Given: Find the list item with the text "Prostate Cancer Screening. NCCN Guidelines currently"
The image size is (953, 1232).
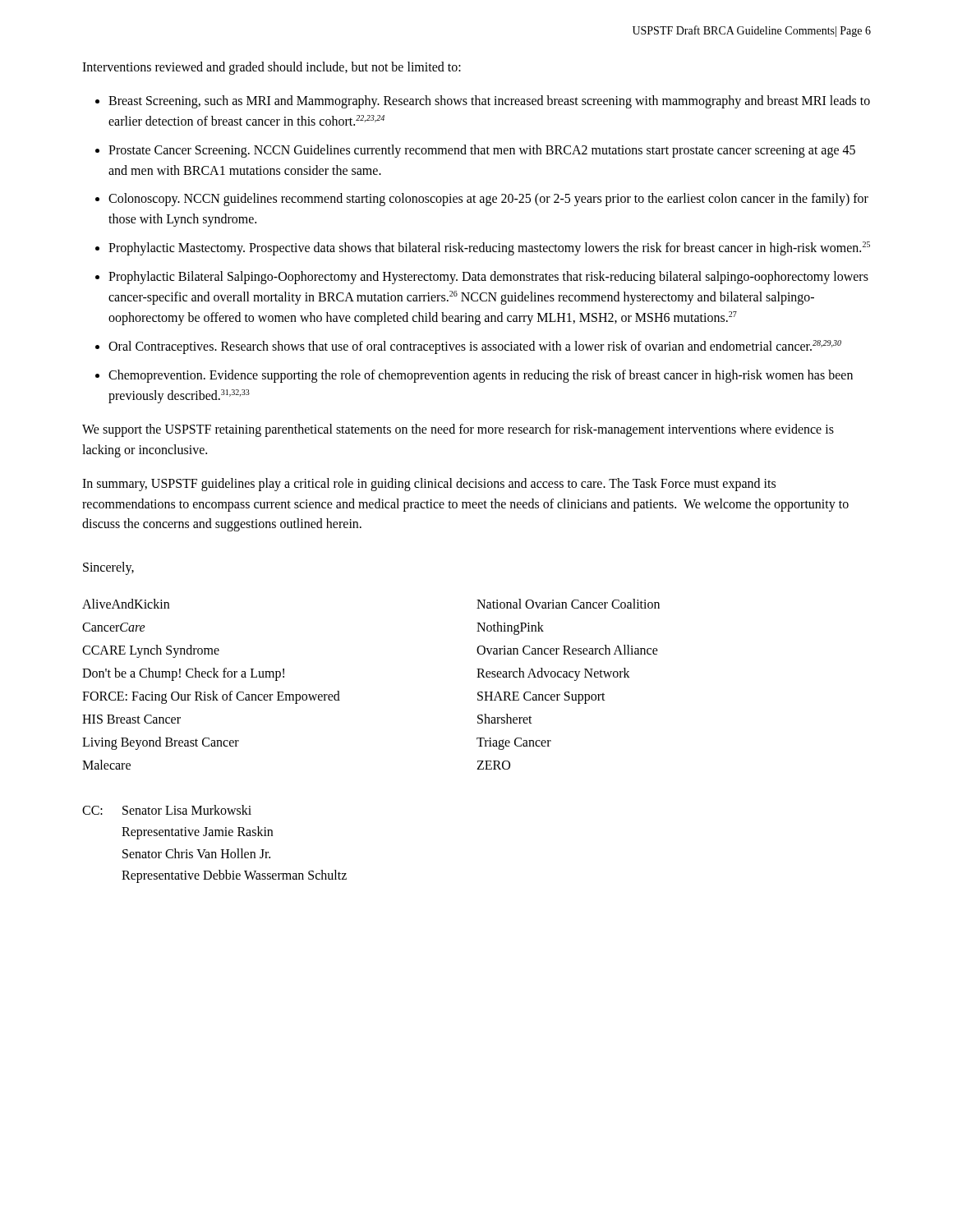Looking at the screenshot, I should point(482,160).
